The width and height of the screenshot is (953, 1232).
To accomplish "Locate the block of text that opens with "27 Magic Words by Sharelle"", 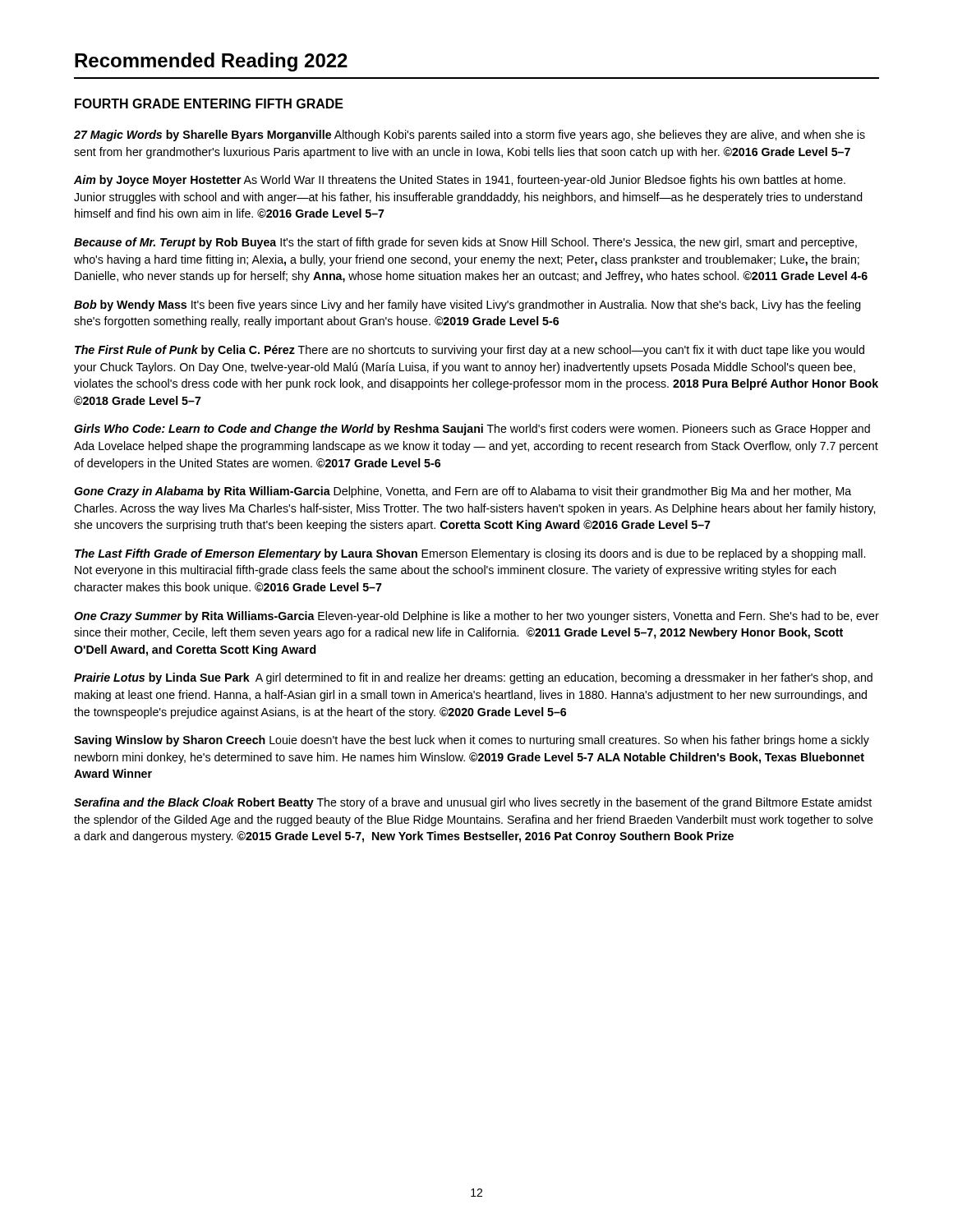I will [469, 143].
